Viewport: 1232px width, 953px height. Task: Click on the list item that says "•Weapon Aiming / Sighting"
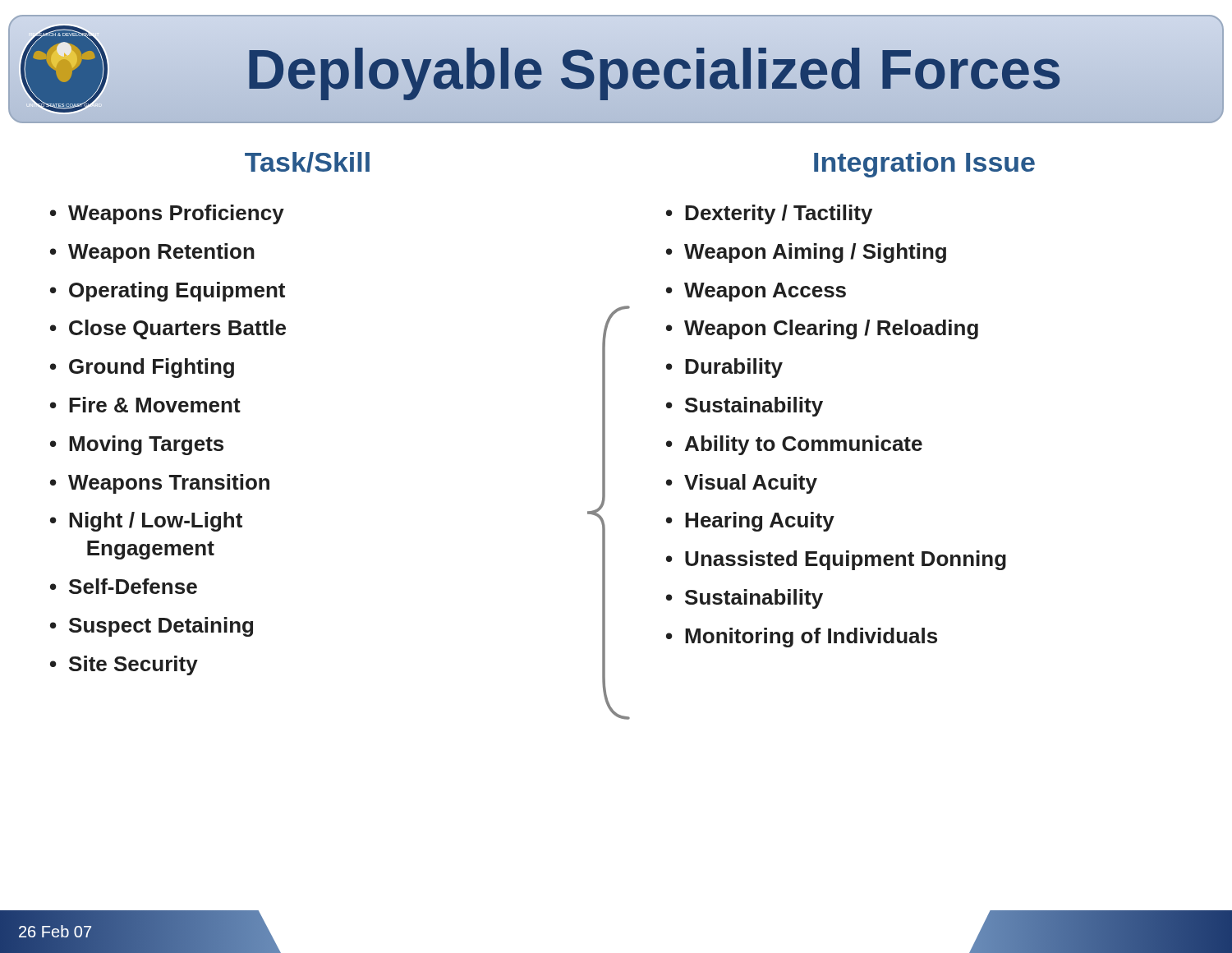point(806,252)
